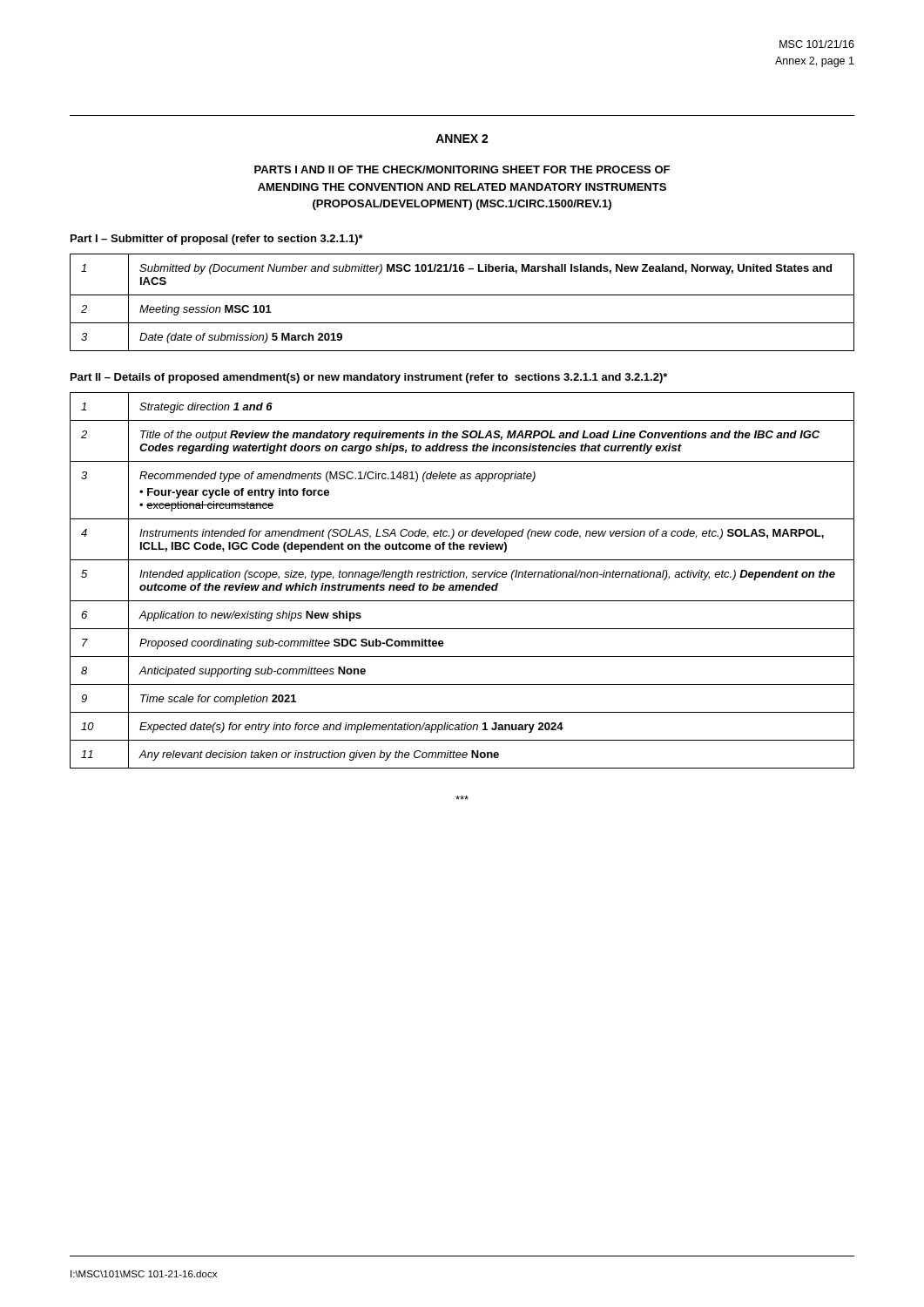The height and width of the screenshot is (1307, 924).
Task: Point to "ANNEX 2"
Action: [x=462, y=139]
